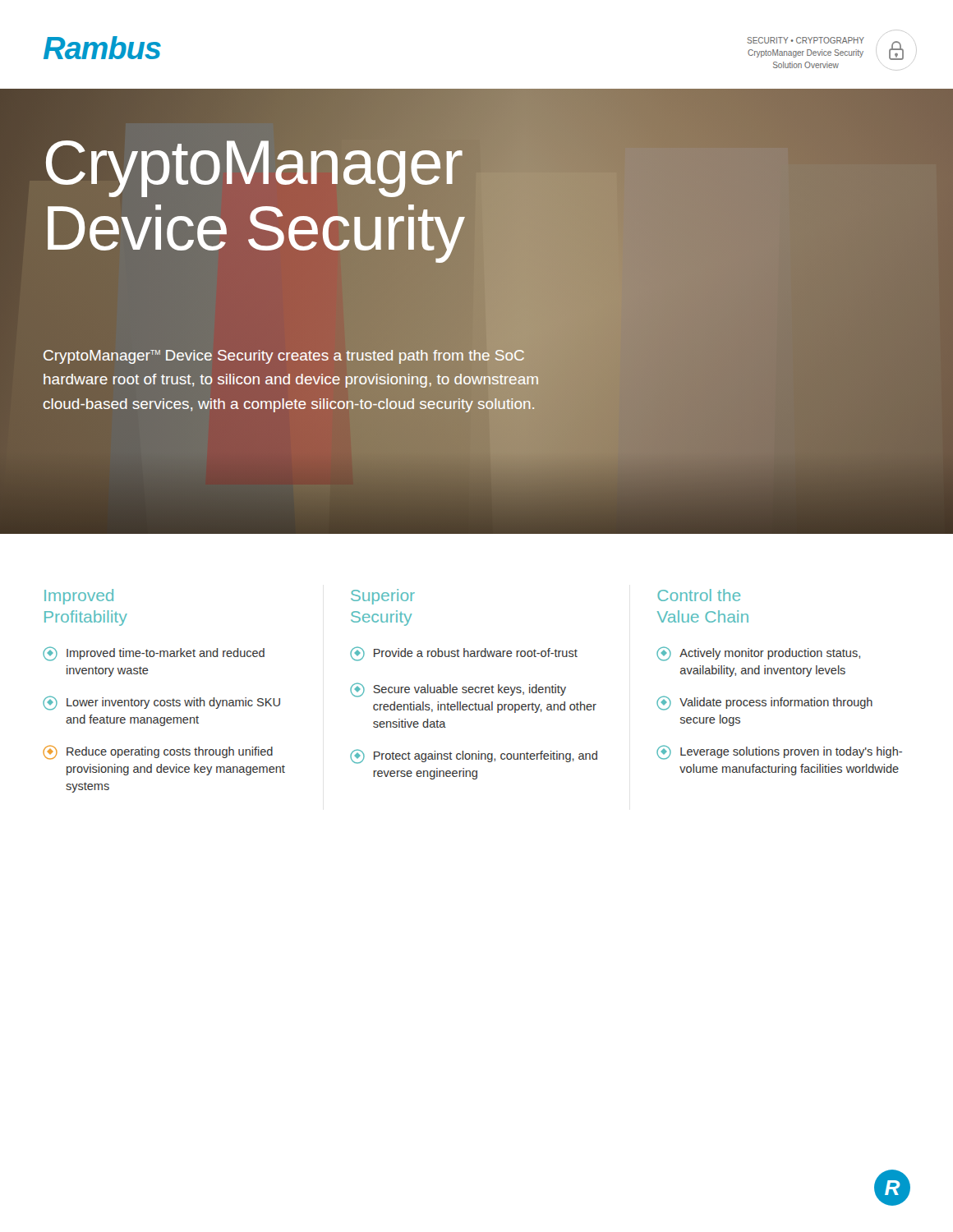Locate the title
Screen dimensions: 1232x953
(x=253, y=195)
